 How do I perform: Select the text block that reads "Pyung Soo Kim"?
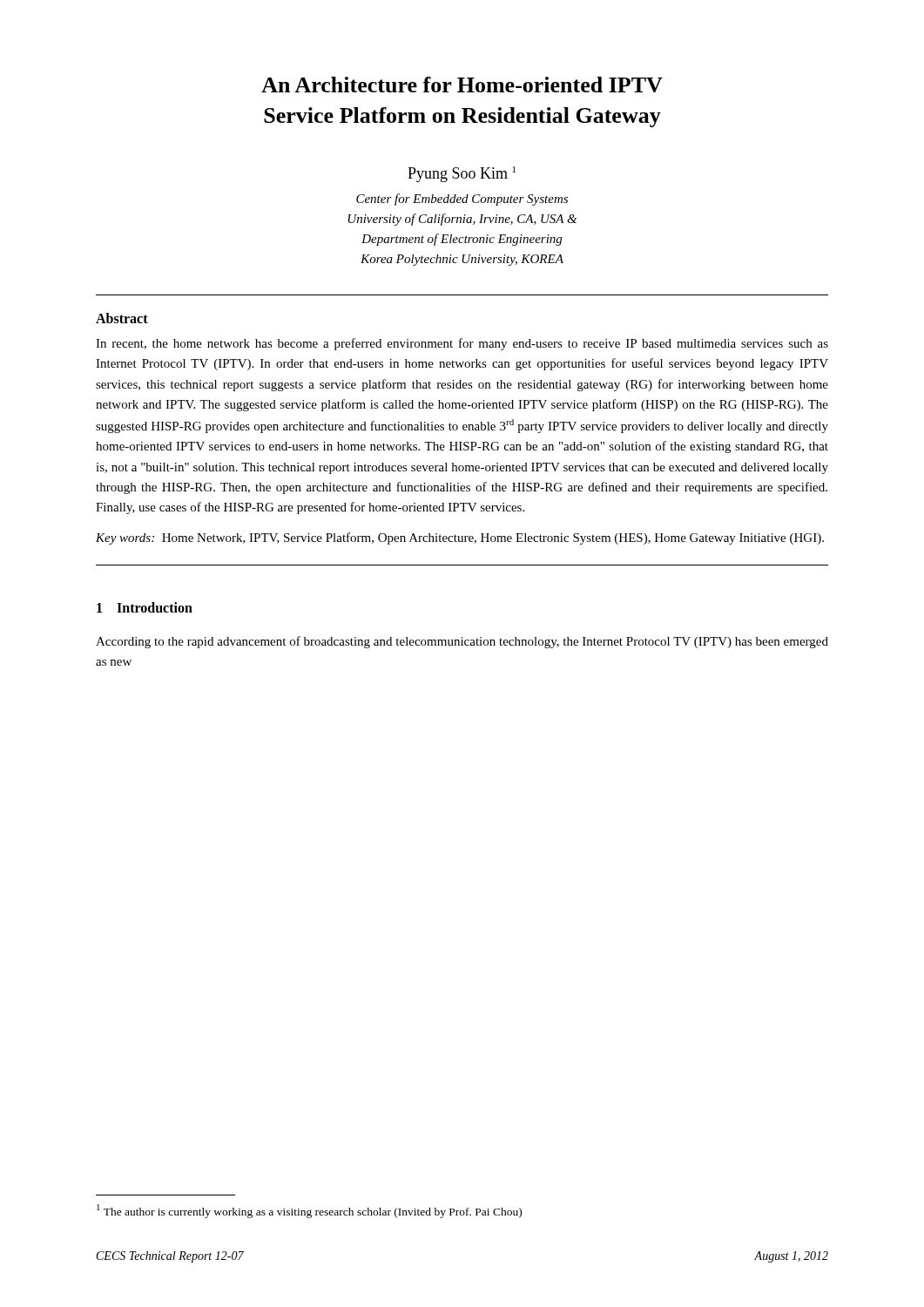click(462, 173)
